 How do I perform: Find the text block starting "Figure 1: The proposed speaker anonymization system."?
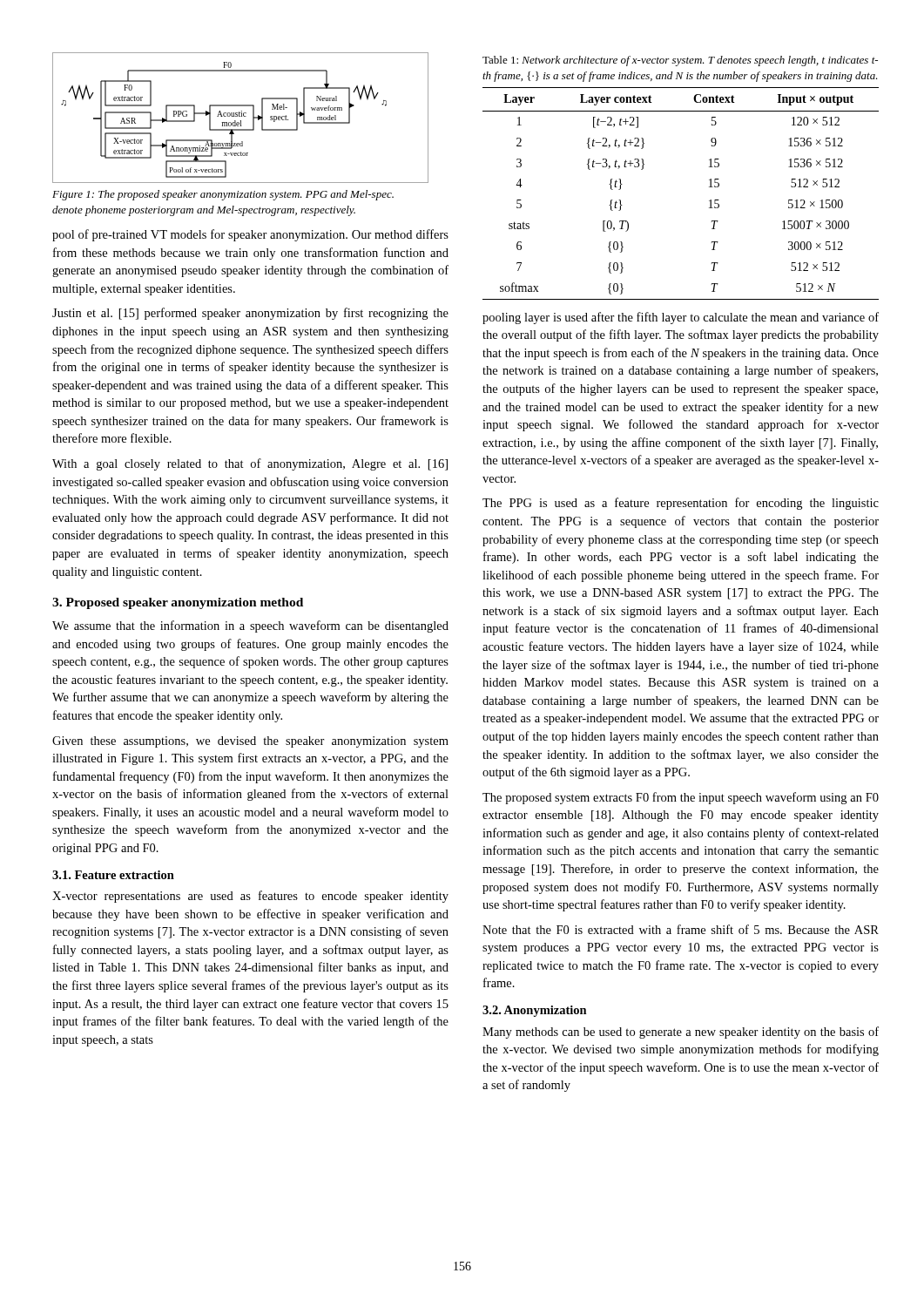point(226,201)
